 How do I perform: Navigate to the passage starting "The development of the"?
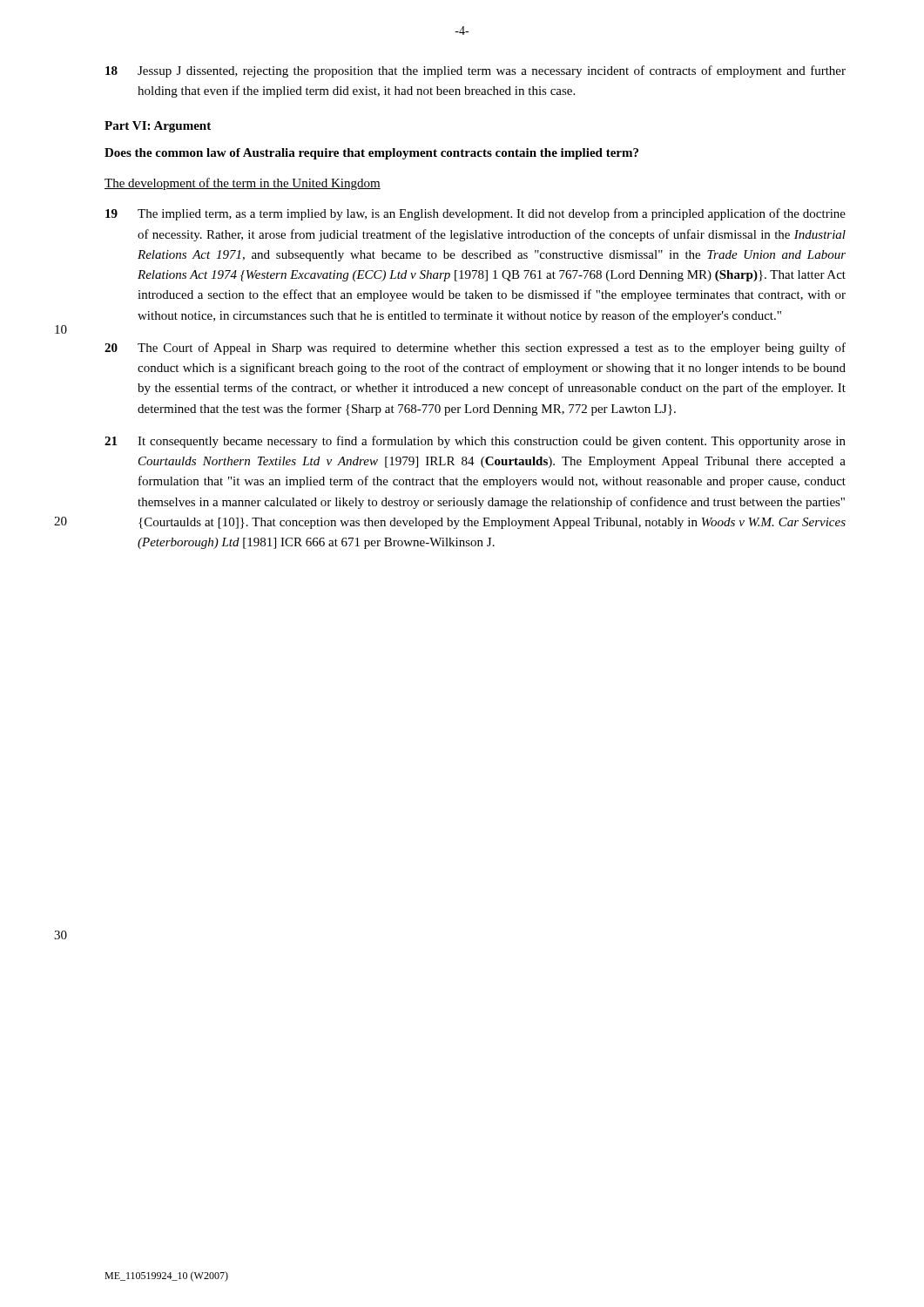coord(242,183)
